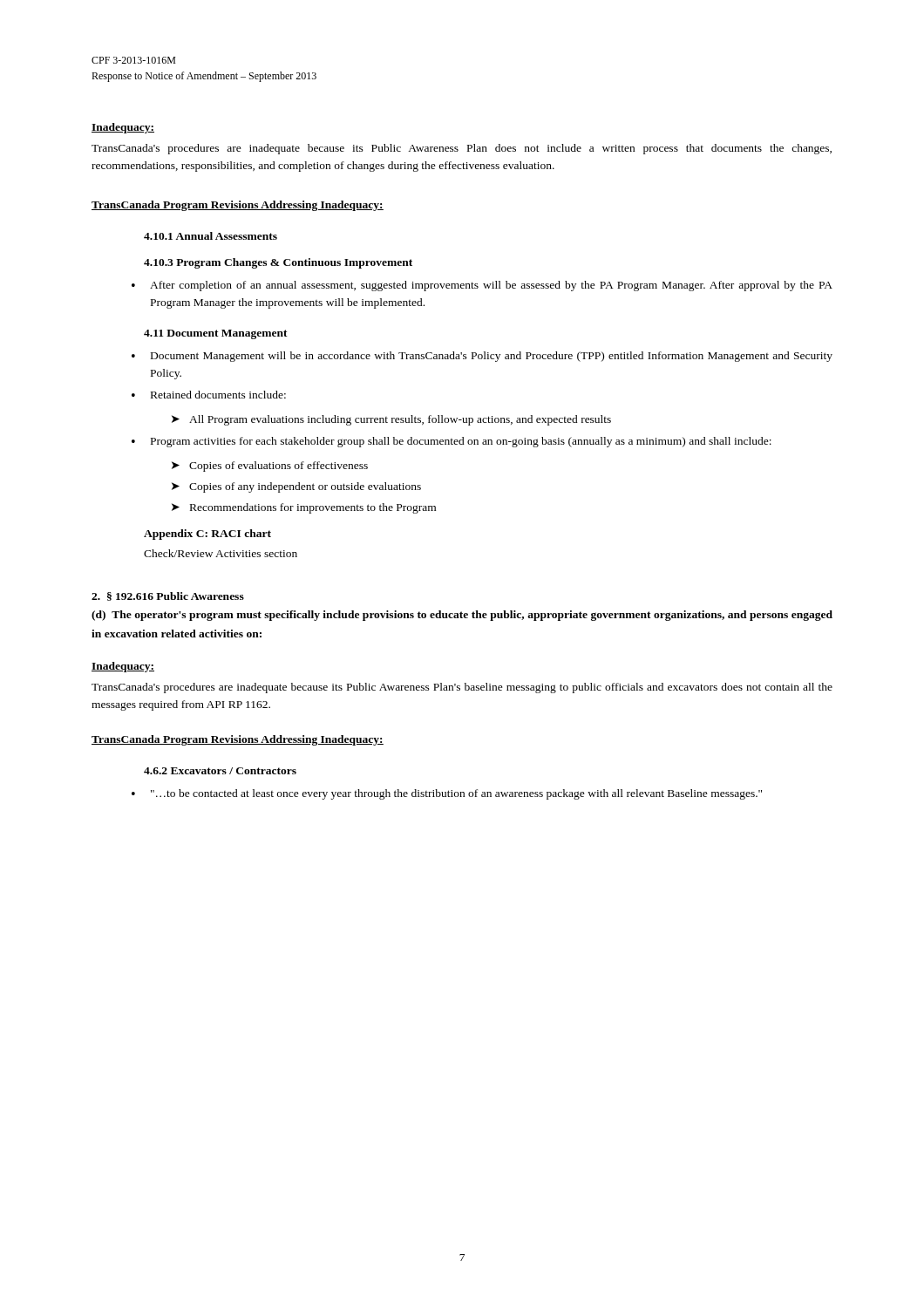The image size is (924, 1308).
Task: Find the text starting "• After completion of an annual assessment,"
Action: (x=482, y=294)
